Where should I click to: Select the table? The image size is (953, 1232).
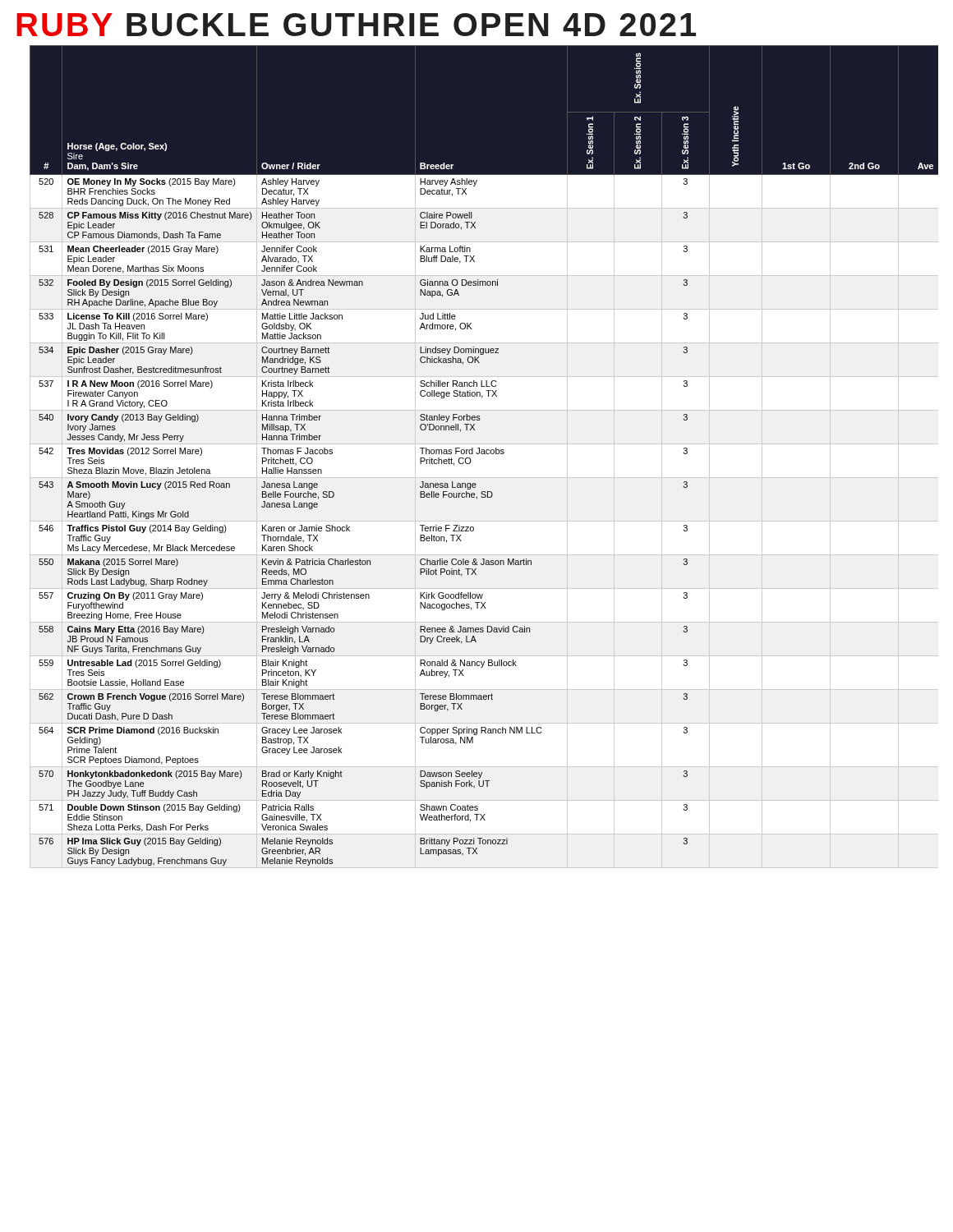pos(476,457)
